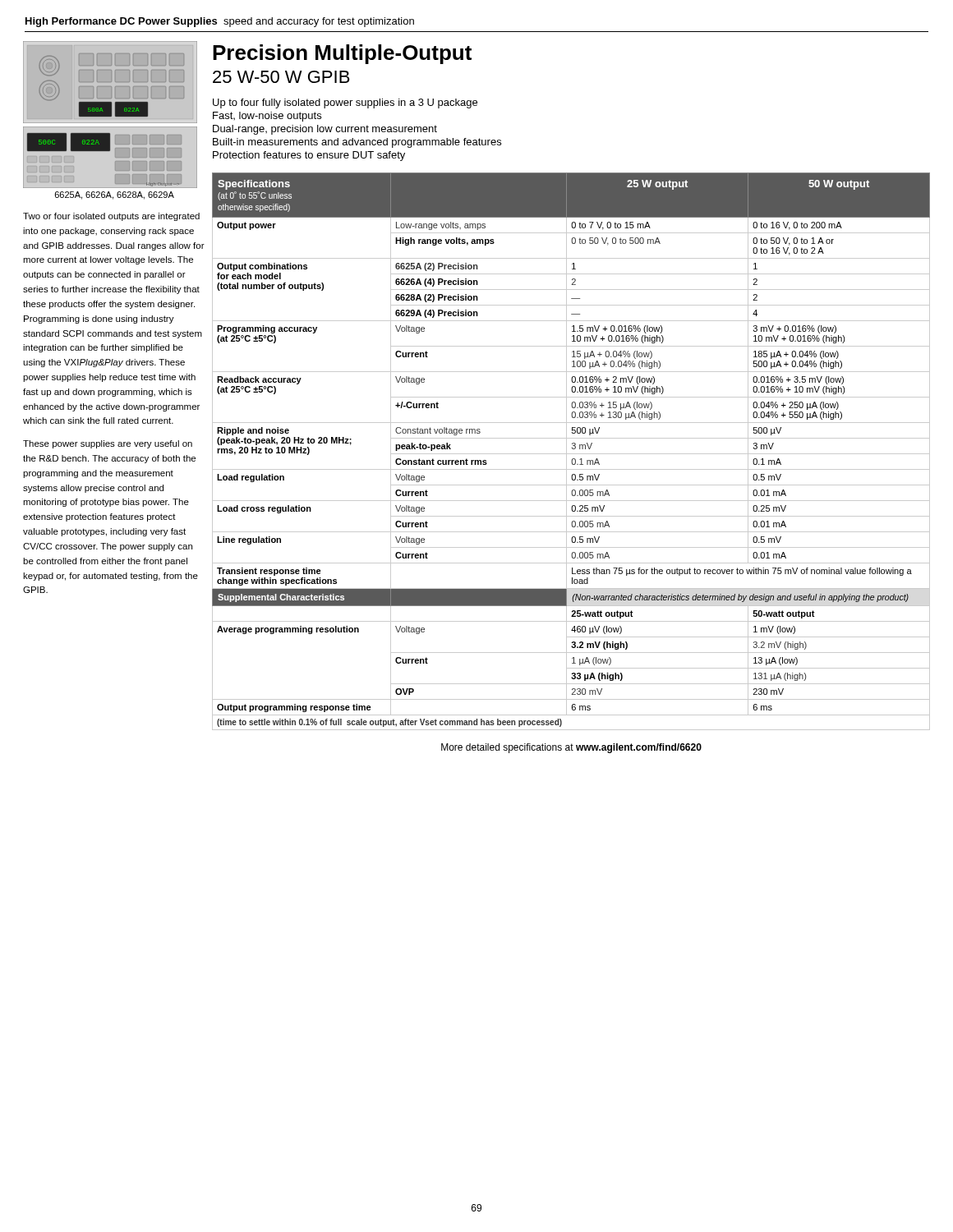Select the list item with the text "Fast, low-noise outputs"
Screen dimensions: 1232x953
pyautogui.click(x=267, y=116)
